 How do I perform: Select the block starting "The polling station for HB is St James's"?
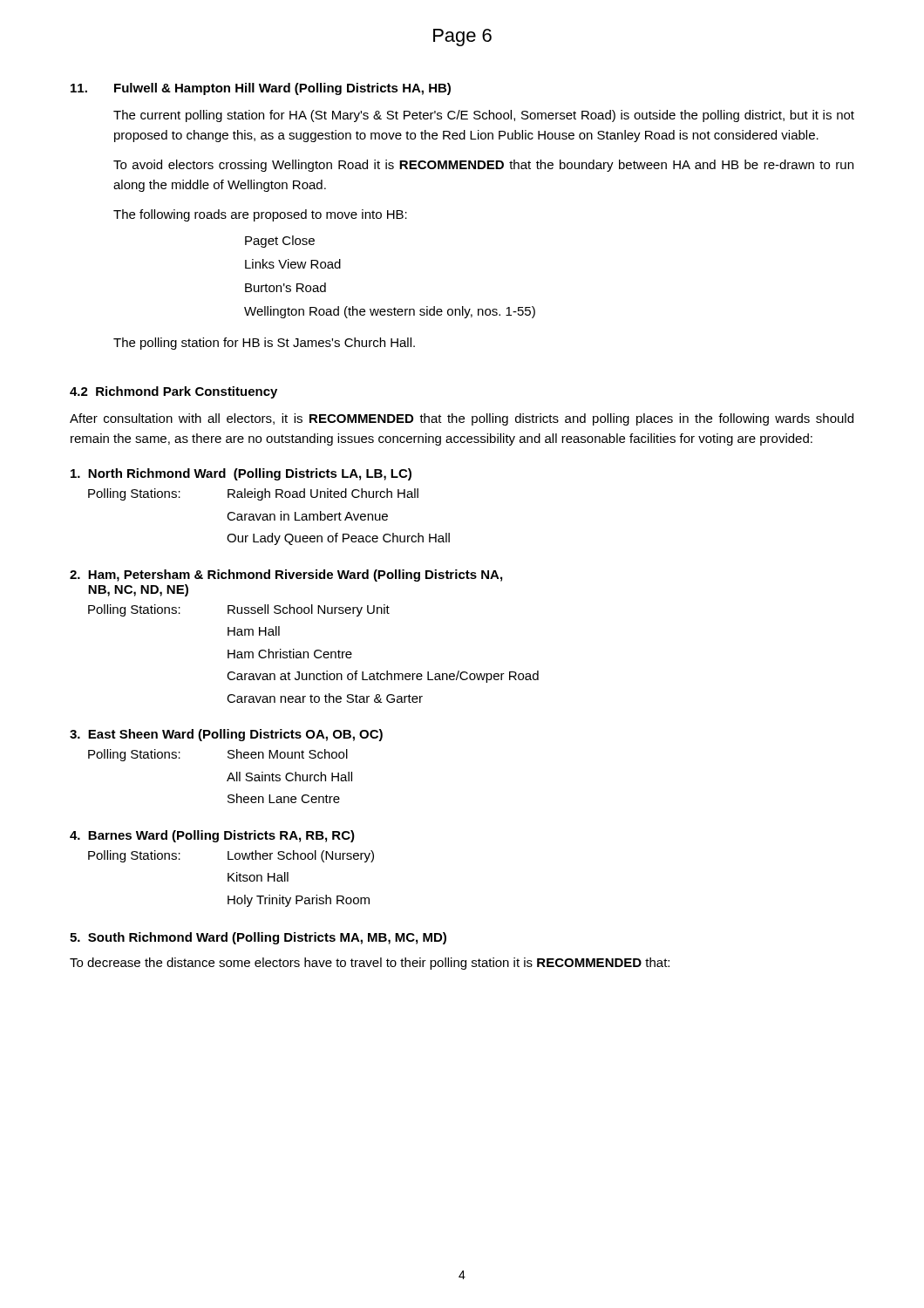click(265, 342)
